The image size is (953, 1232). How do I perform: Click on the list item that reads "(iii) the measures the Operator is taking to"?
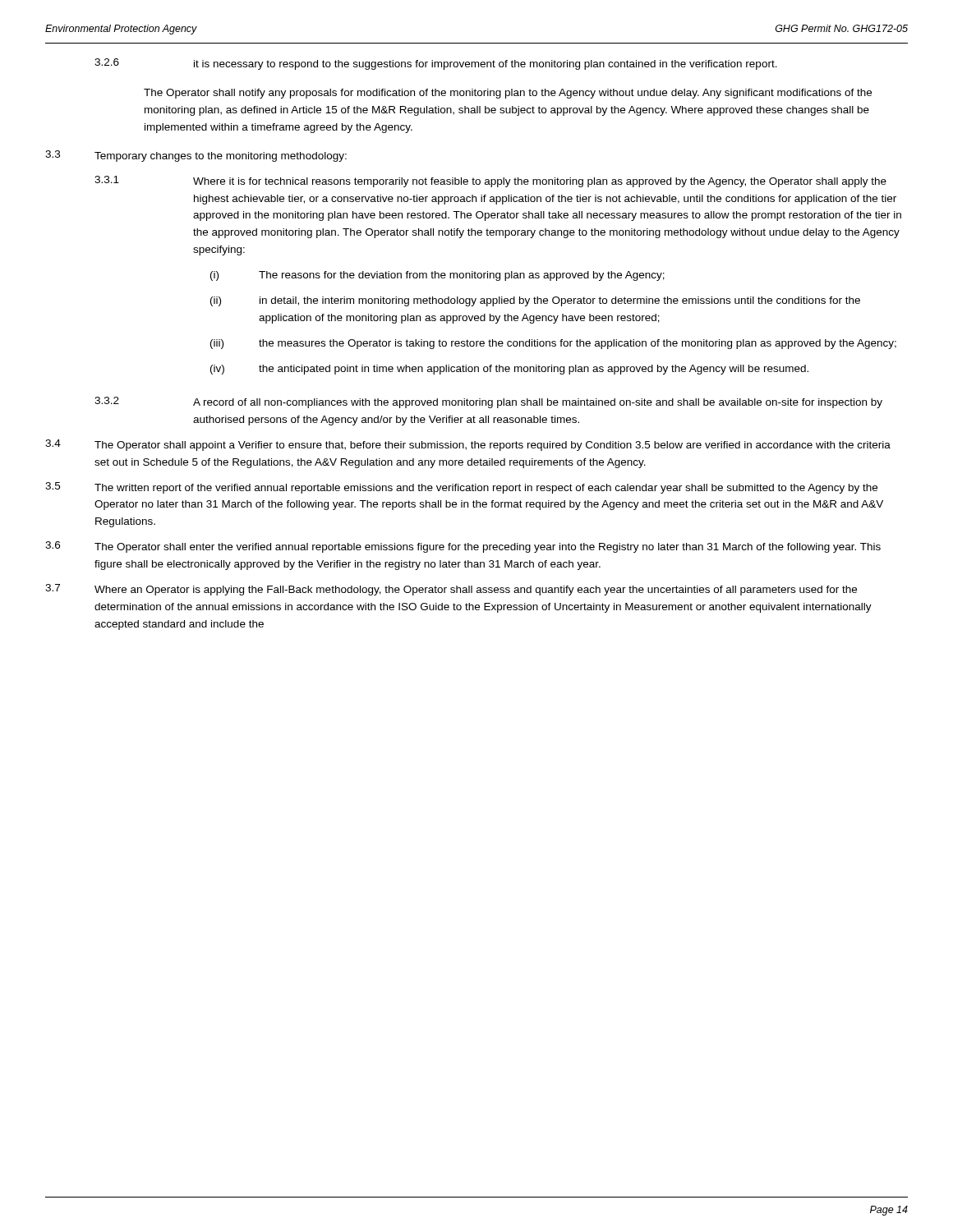pos(550,344)
